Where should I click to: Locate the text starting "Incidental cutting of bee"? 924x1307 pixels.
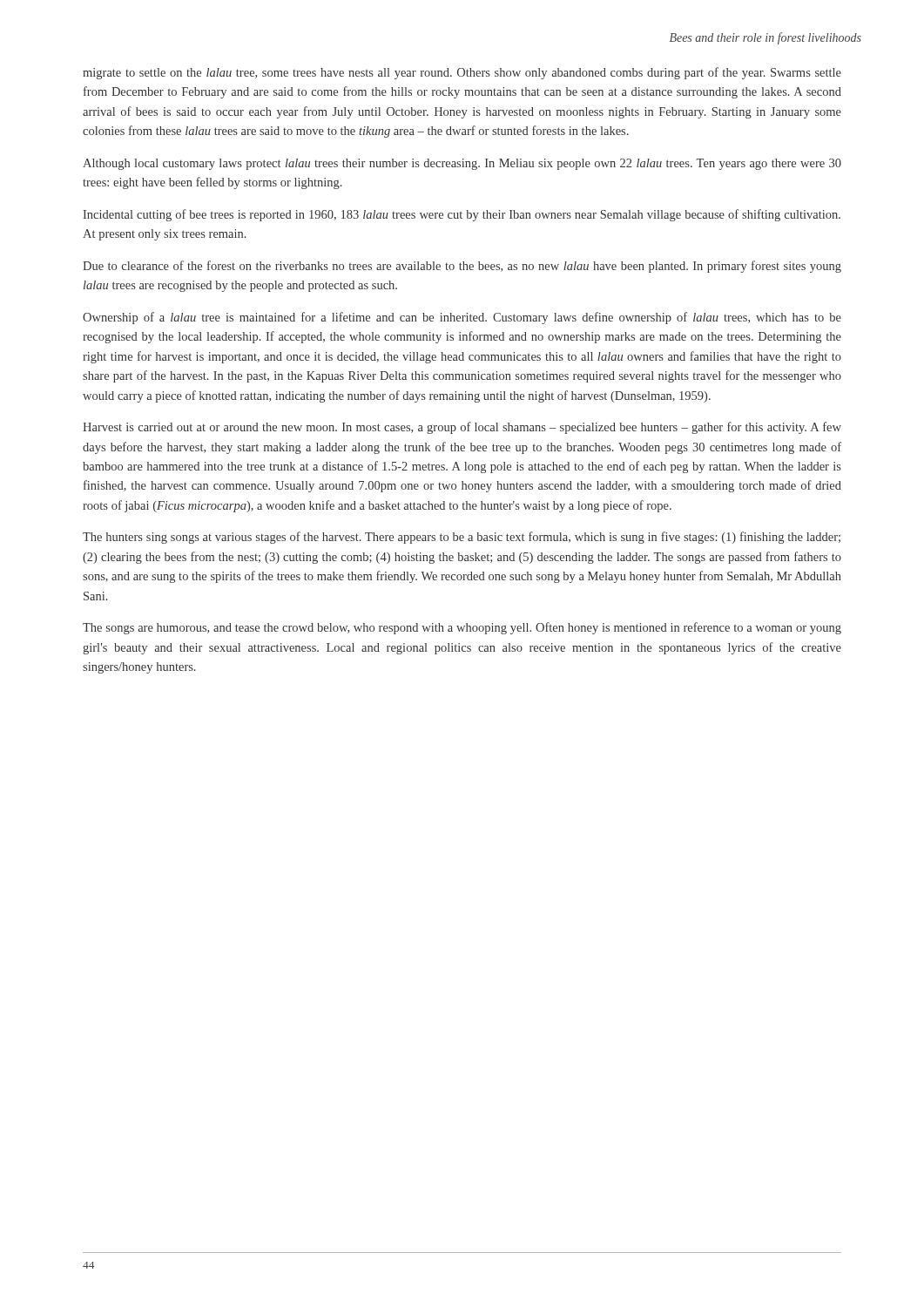pyautogui.click(x=462, y=224)
